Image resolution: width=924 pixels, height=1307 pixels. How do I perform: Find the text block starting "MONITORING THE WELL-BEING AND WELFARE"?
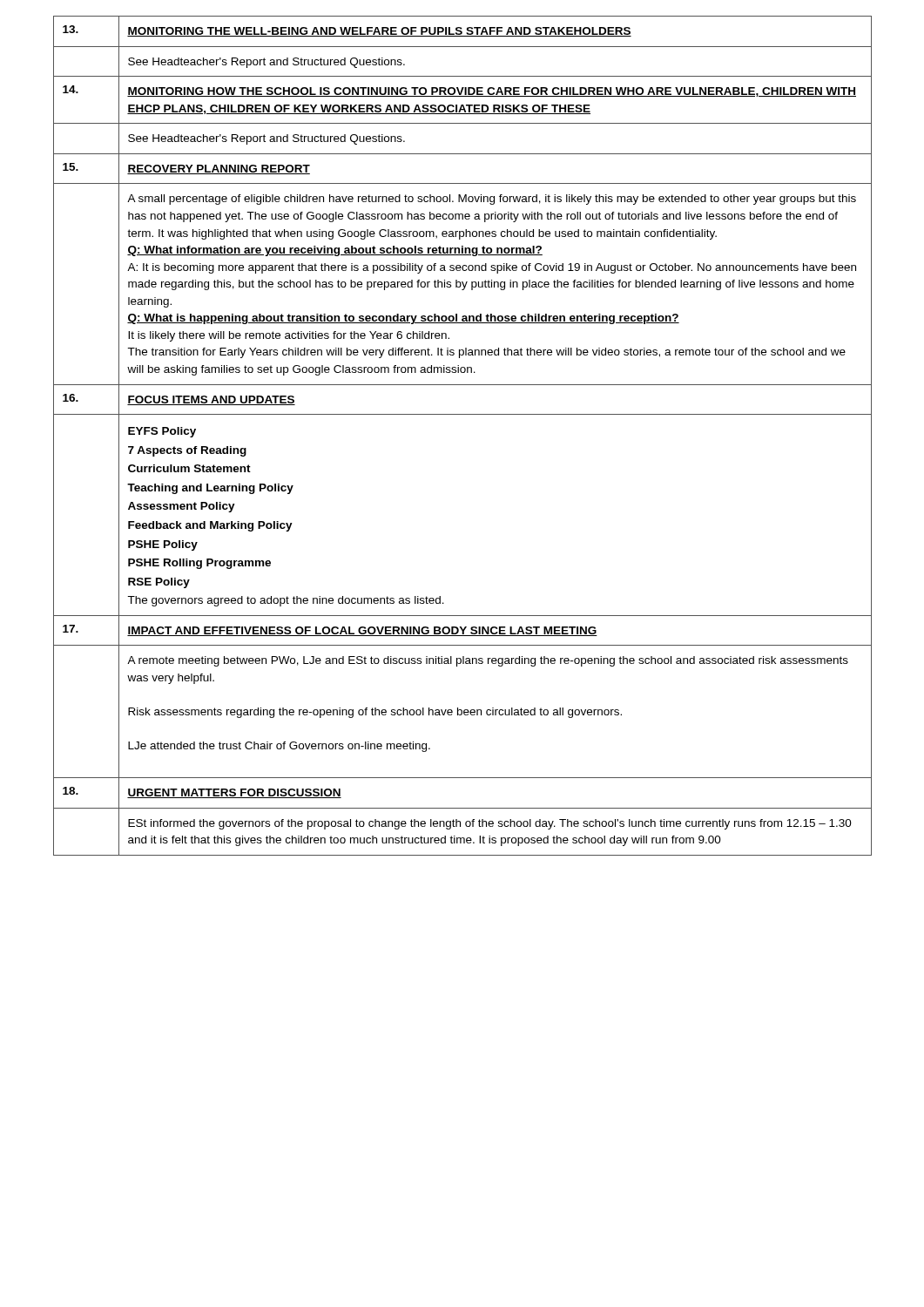pos(379,31)
